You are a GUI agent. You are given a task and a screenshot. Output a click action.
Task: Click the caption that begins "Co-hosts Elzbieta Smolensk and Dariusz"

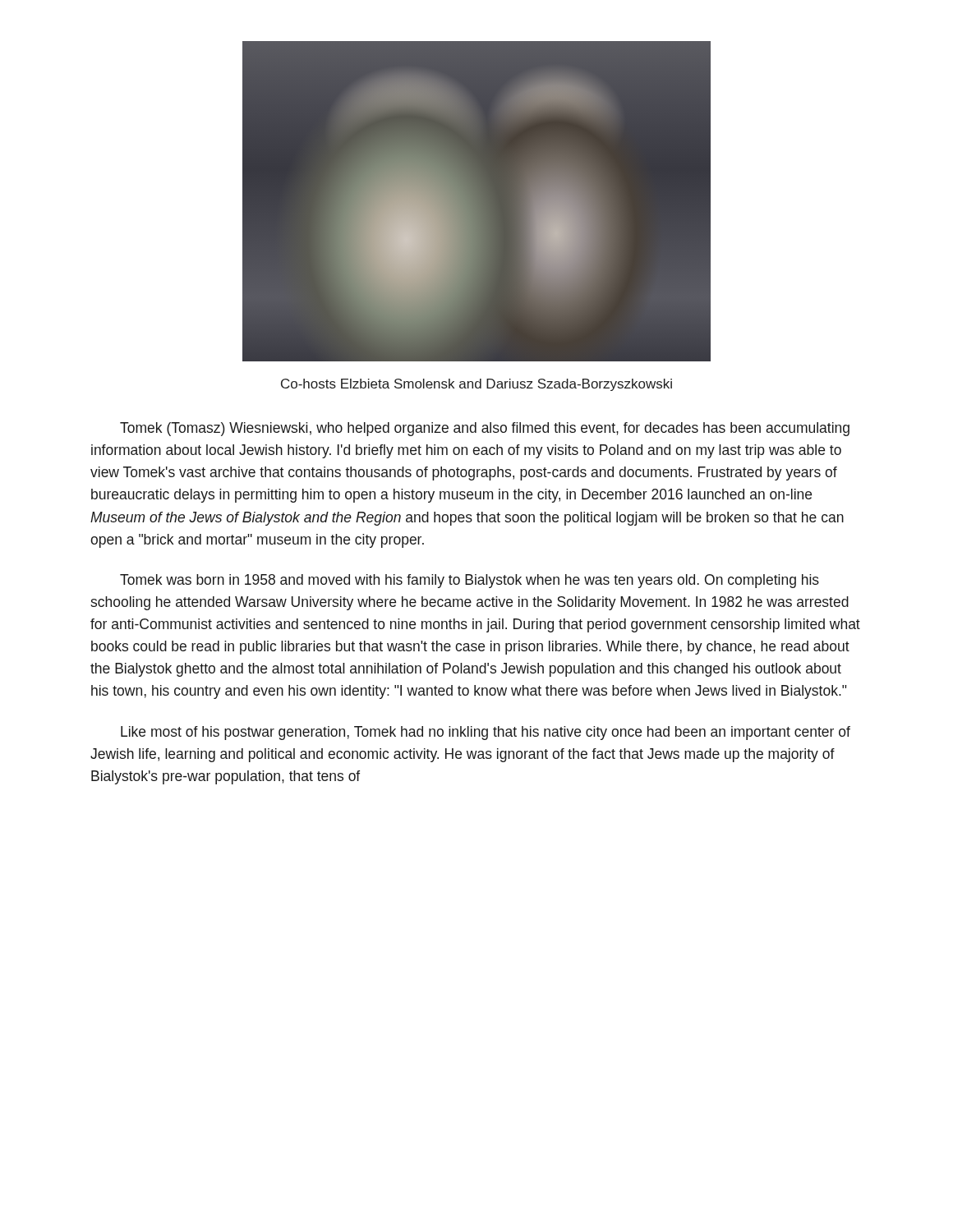[x=476, y=384]
